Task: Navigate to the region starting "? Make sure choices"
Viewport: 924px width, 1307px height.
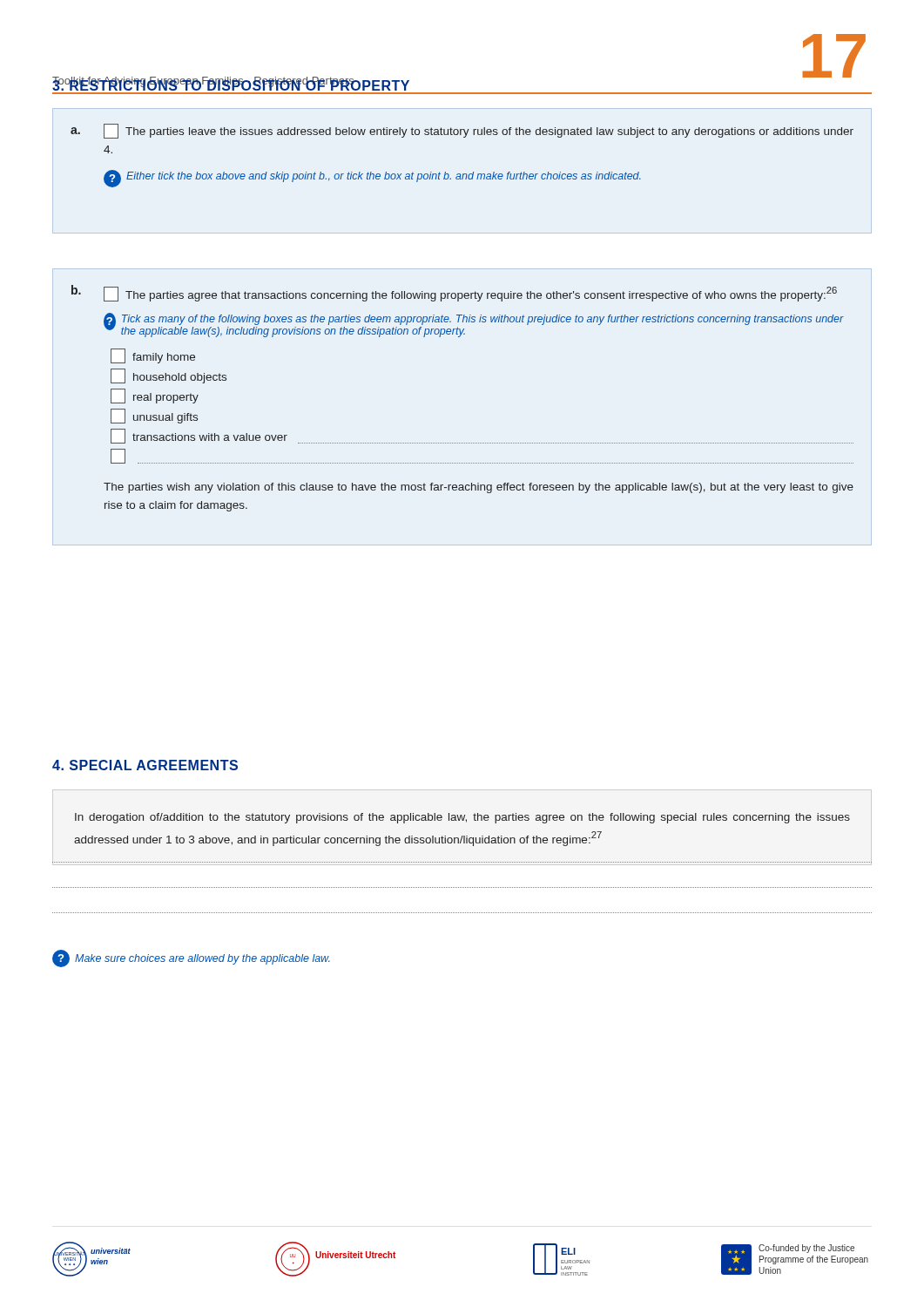Action: pos(192,958)
